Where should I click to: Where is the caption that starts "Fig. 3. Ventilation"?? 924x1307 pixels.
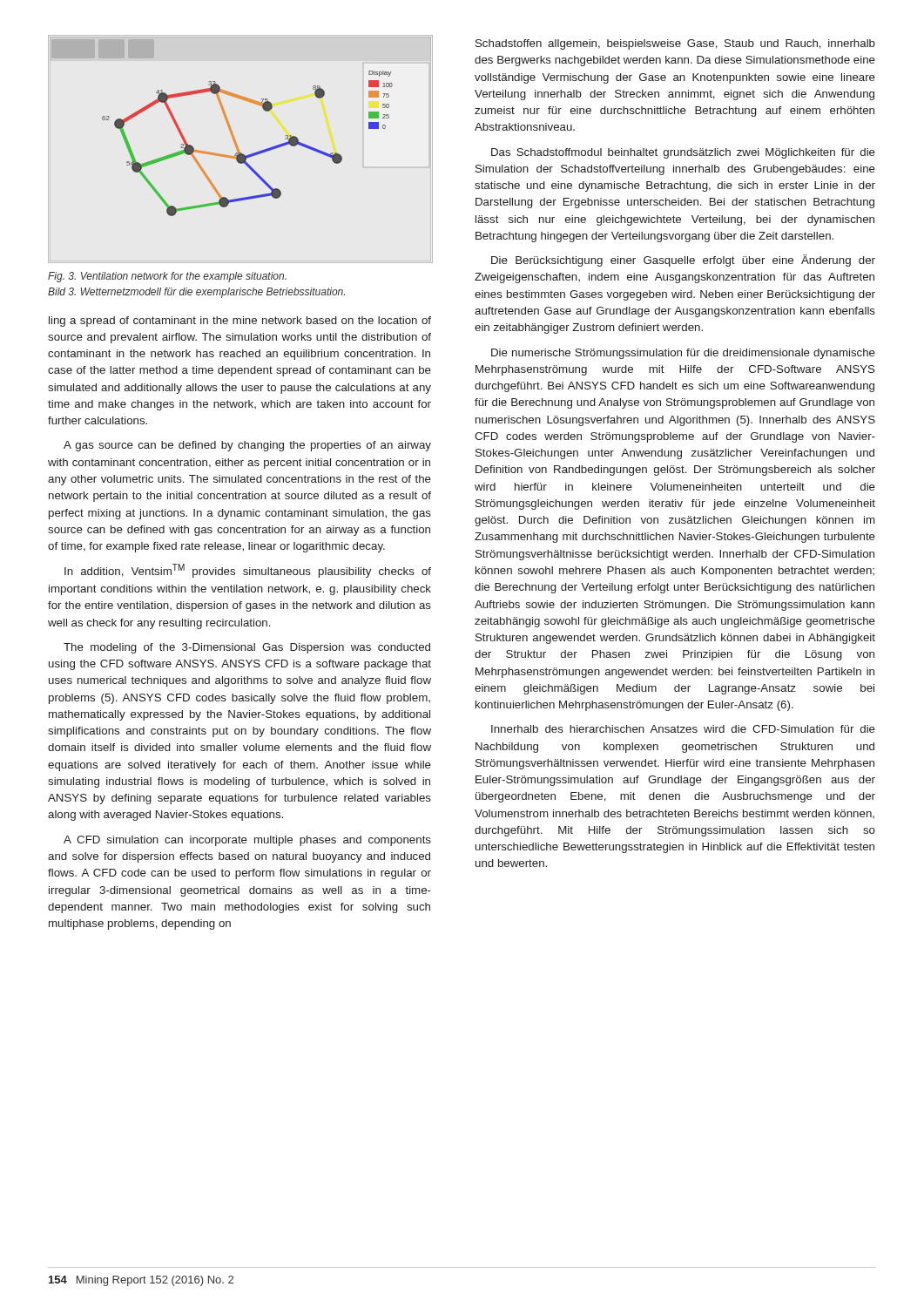pos(197,284)
